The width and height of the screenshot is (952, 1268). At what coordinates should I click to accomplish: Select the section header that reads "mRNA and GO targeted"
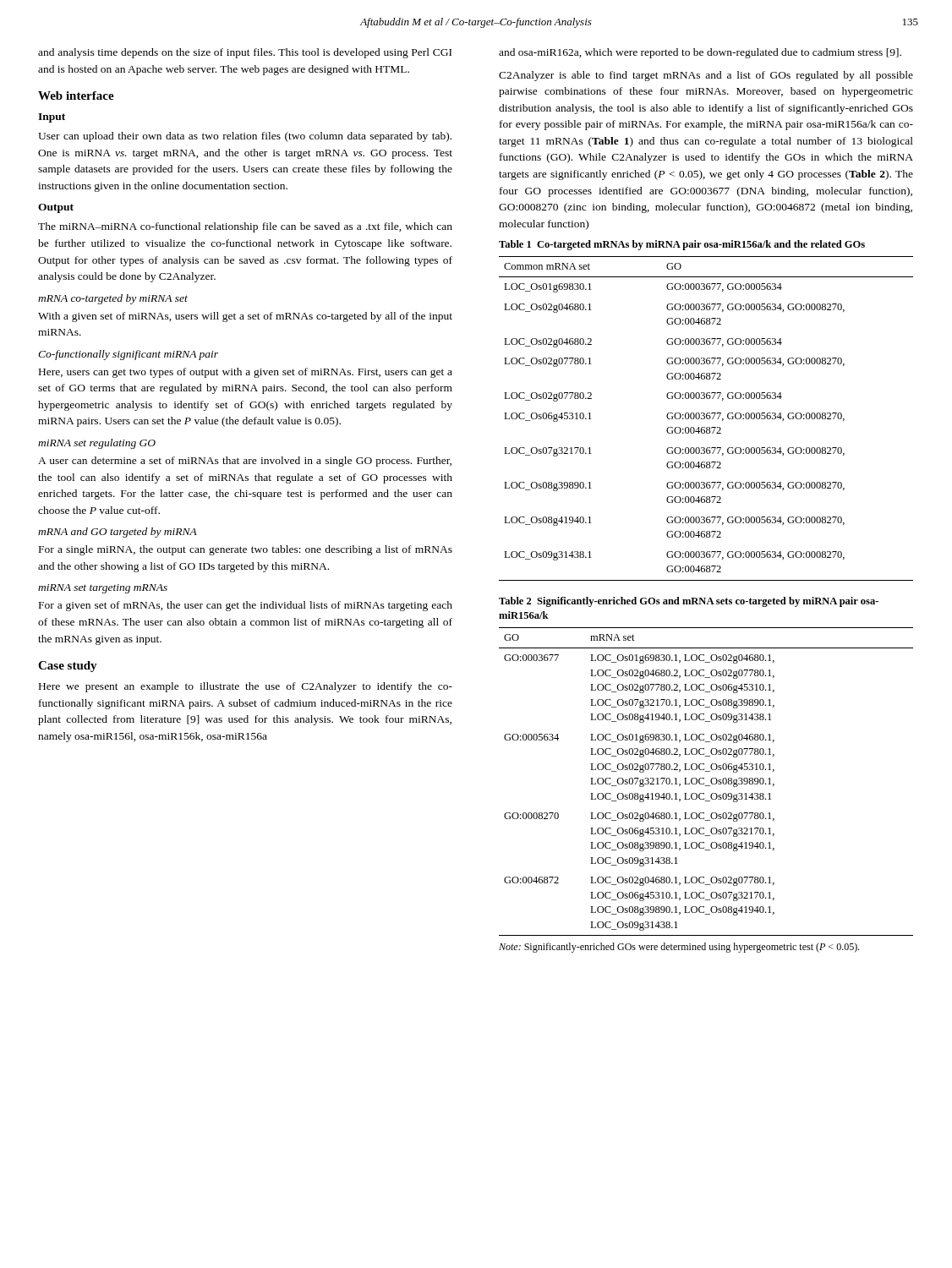coord(117,532)
